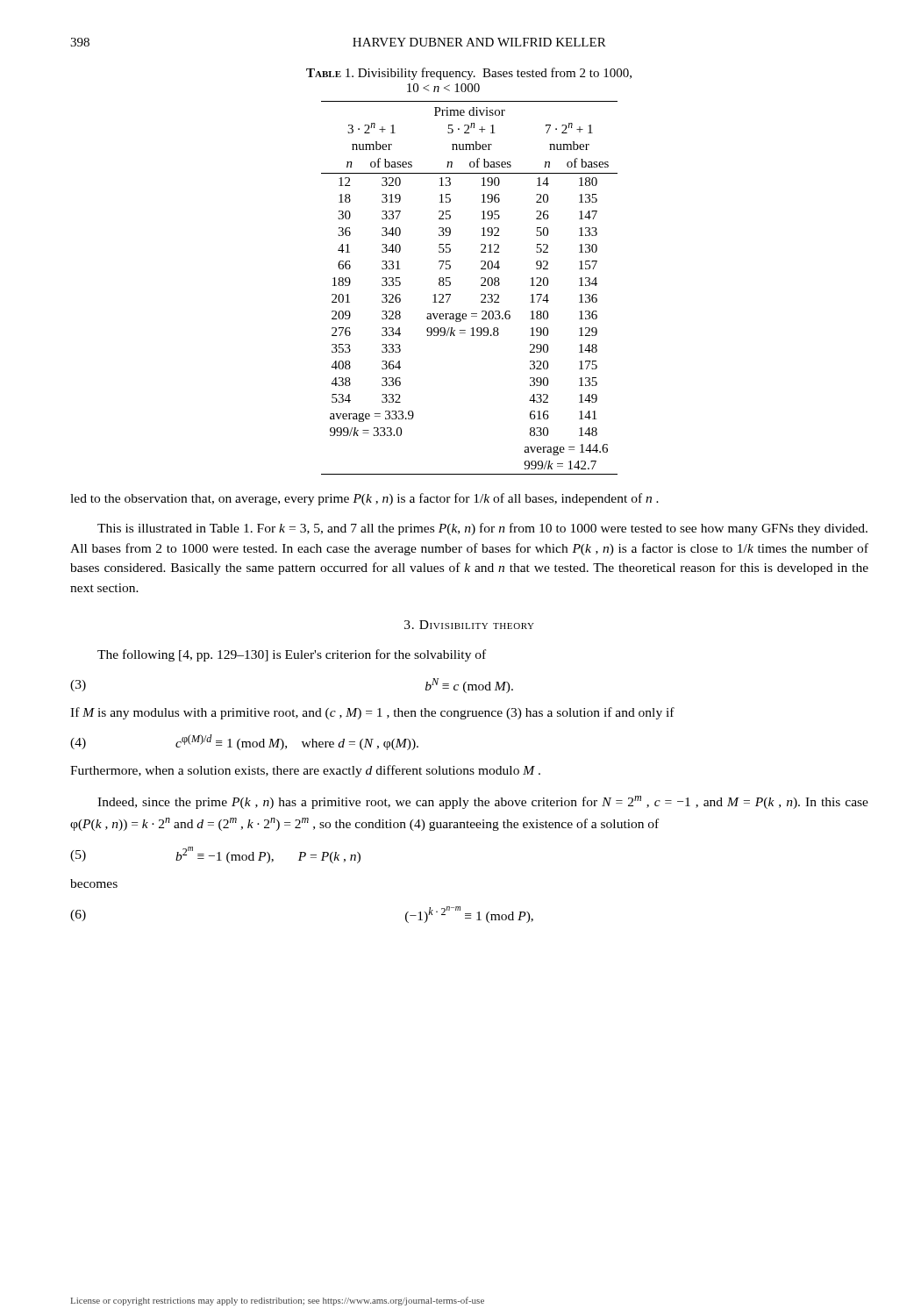Click on the block starting "If M is any modulus with a primitive"
Viewport: 921px width, 1316px height.
pos(372,712)
